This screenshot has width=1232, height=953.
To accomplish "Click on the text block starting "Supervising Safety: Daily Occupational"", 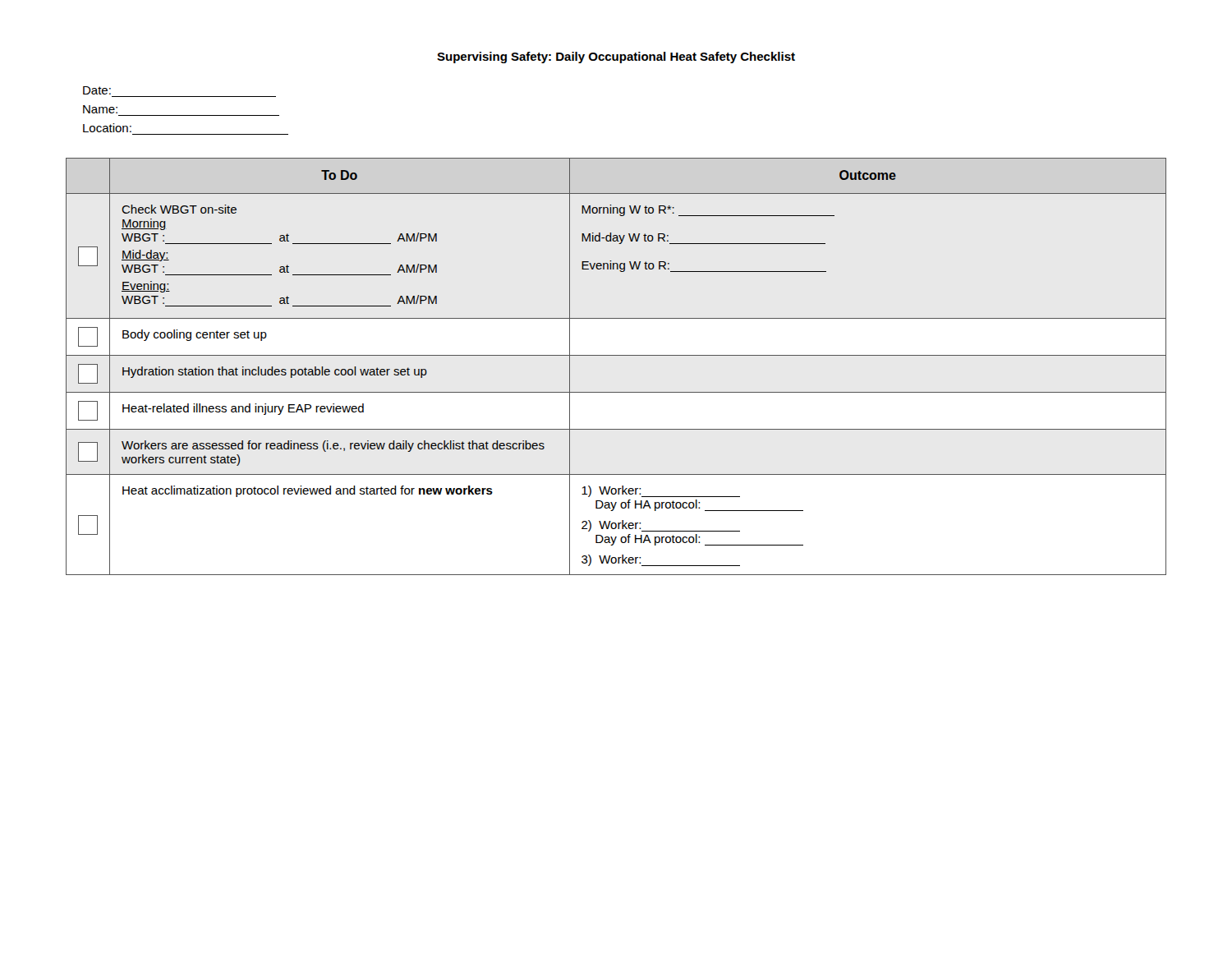I will click(x=616, y=56).
